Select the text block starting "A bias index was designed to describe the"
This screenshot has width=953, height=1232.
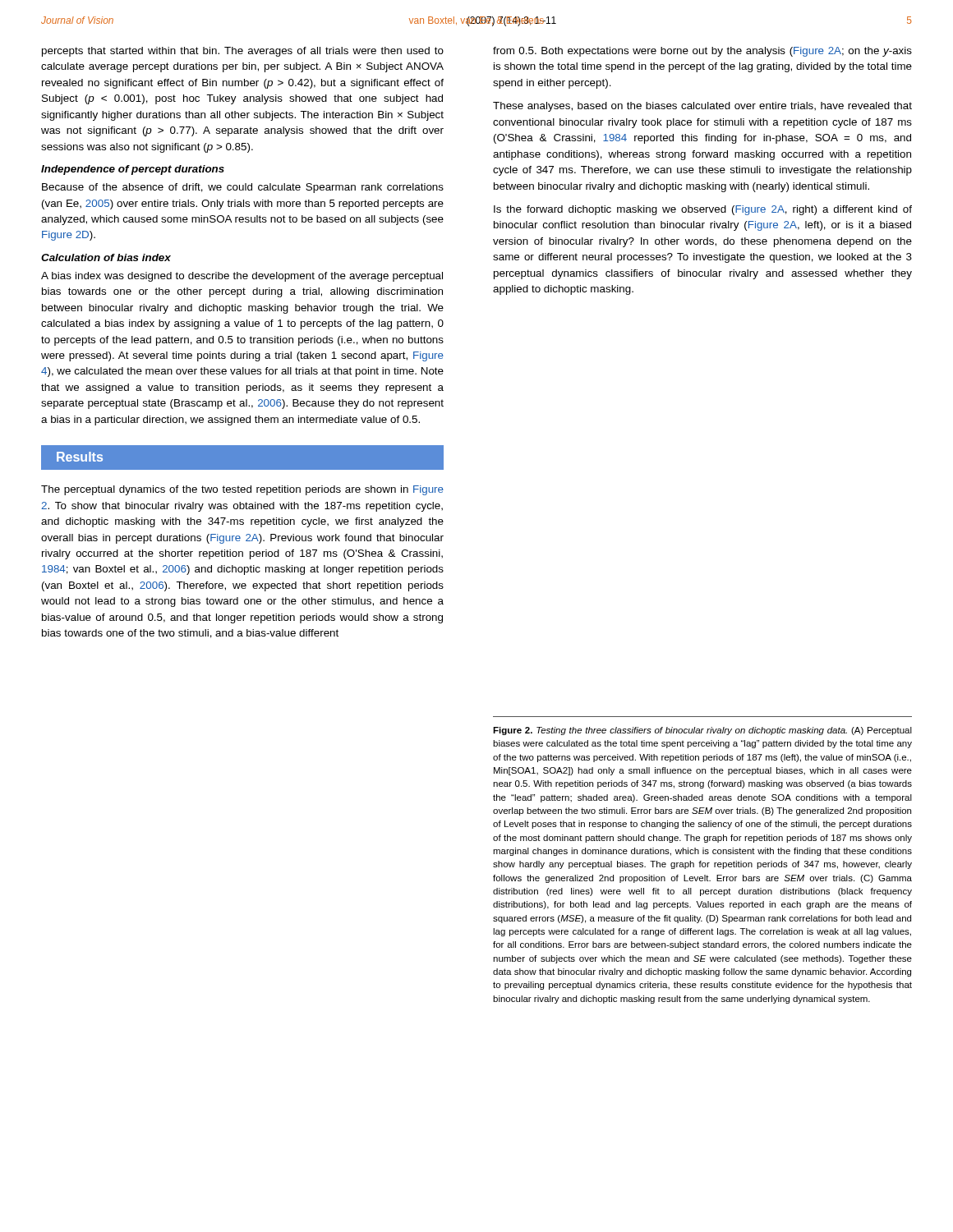[x=242, y=347]
